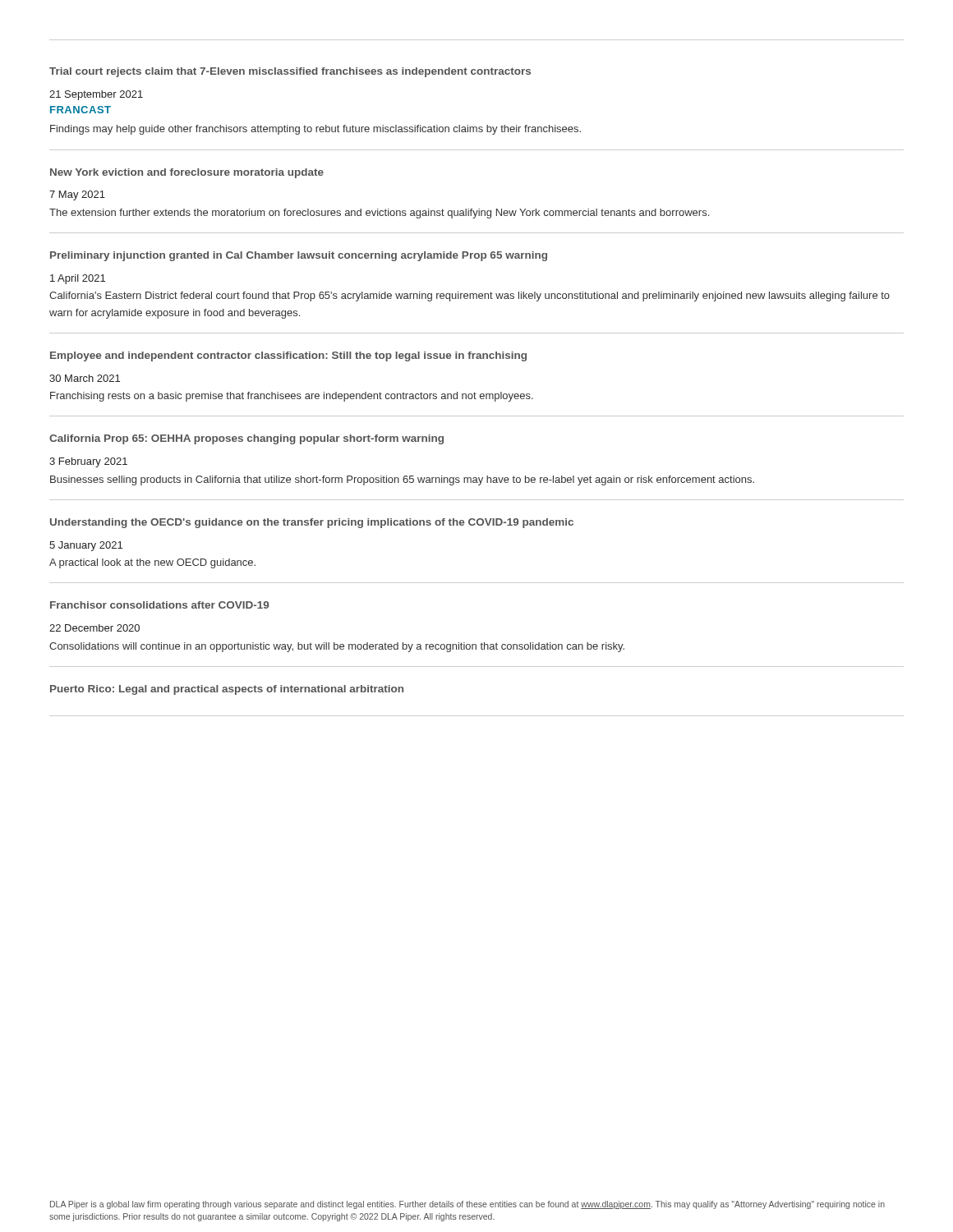Where is the passage that starts "Franchising rests on a"?
Screen dimensions: 1232x953
[292, 396]
